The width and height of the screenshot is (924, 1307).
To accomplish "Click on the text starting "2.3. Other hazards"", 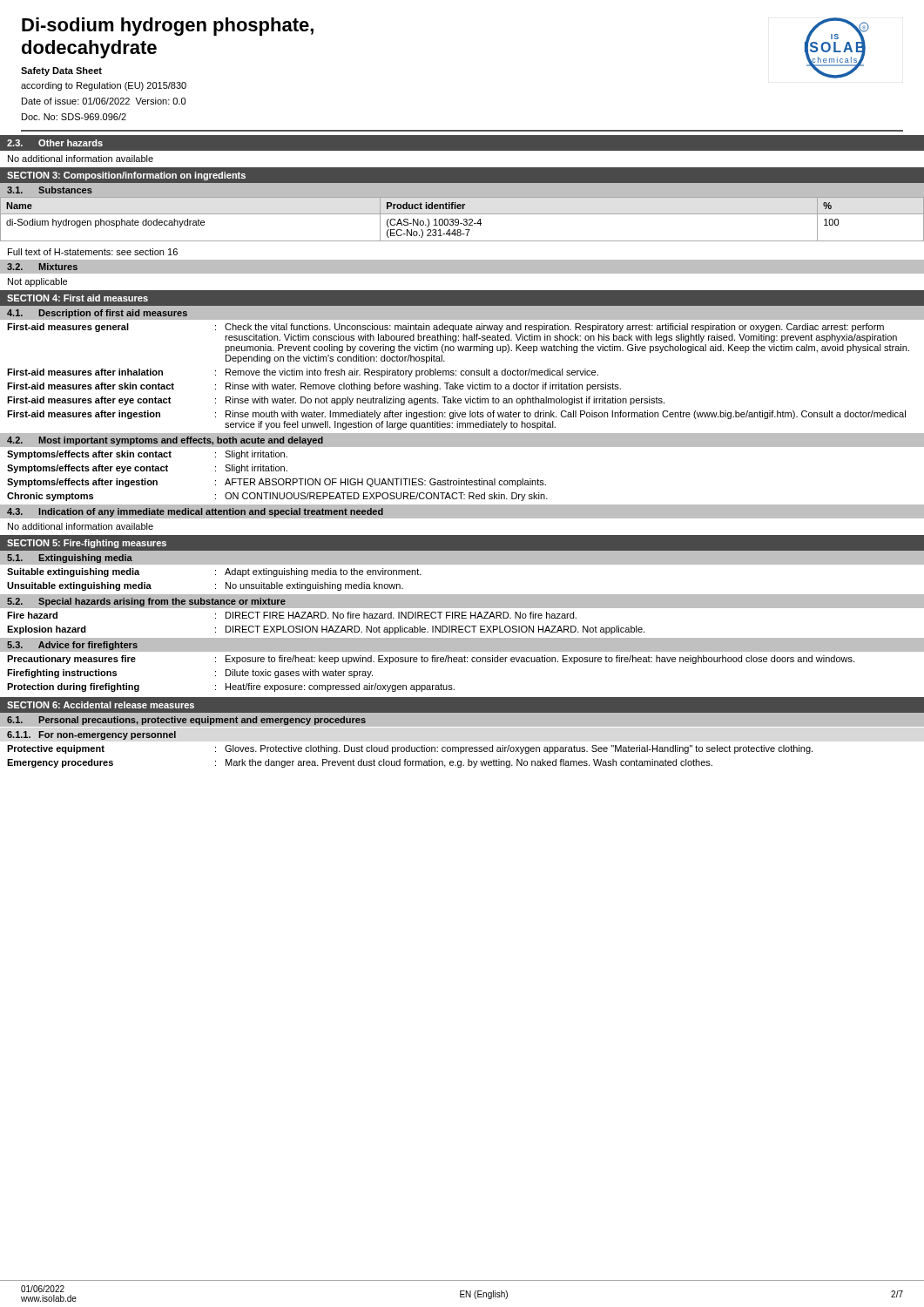I will tap(55, 143).
